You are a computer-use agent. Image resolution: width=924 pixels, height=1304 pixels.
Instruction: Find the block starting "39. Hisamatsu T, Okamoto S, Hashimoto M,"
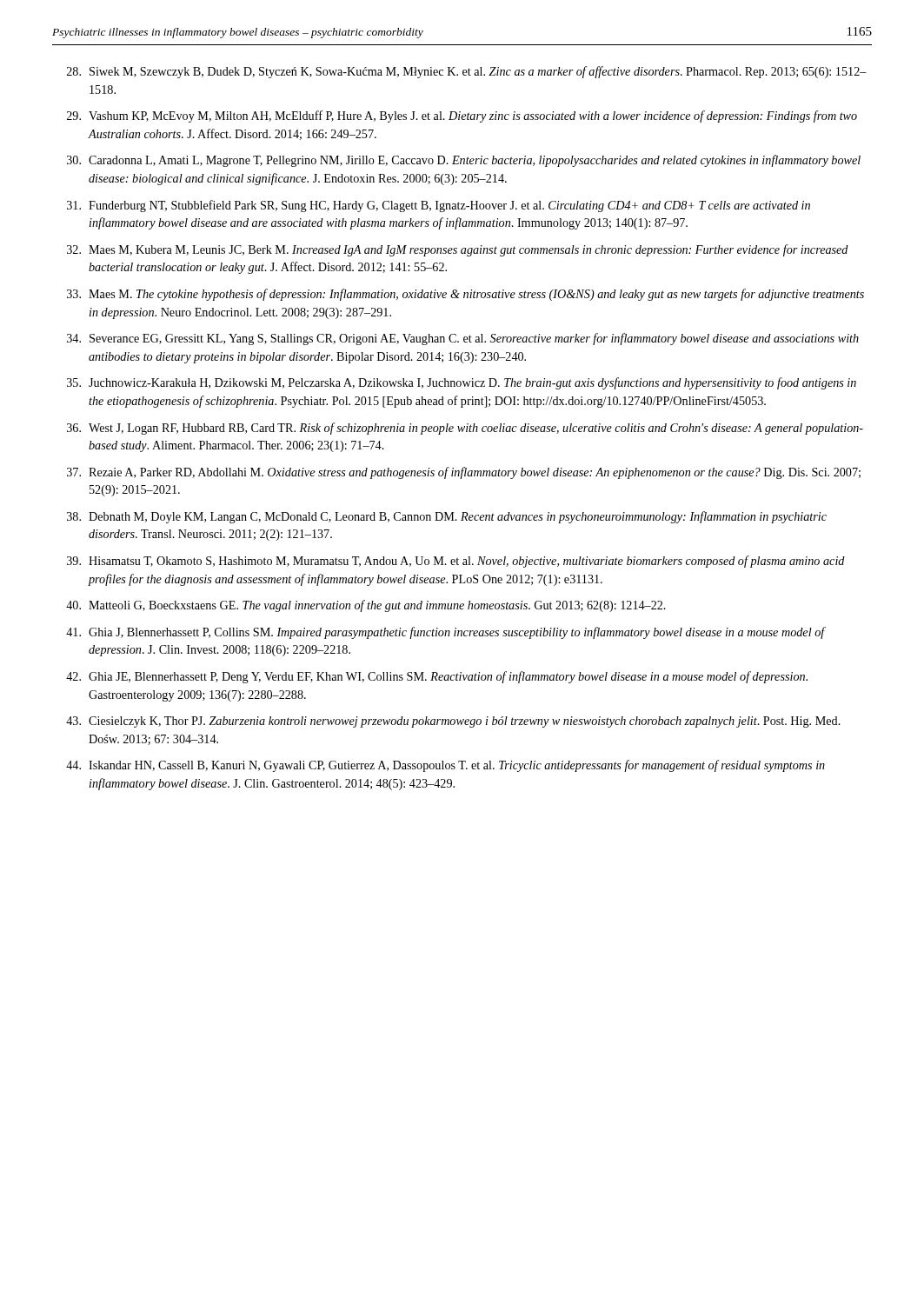pos(462,570)
